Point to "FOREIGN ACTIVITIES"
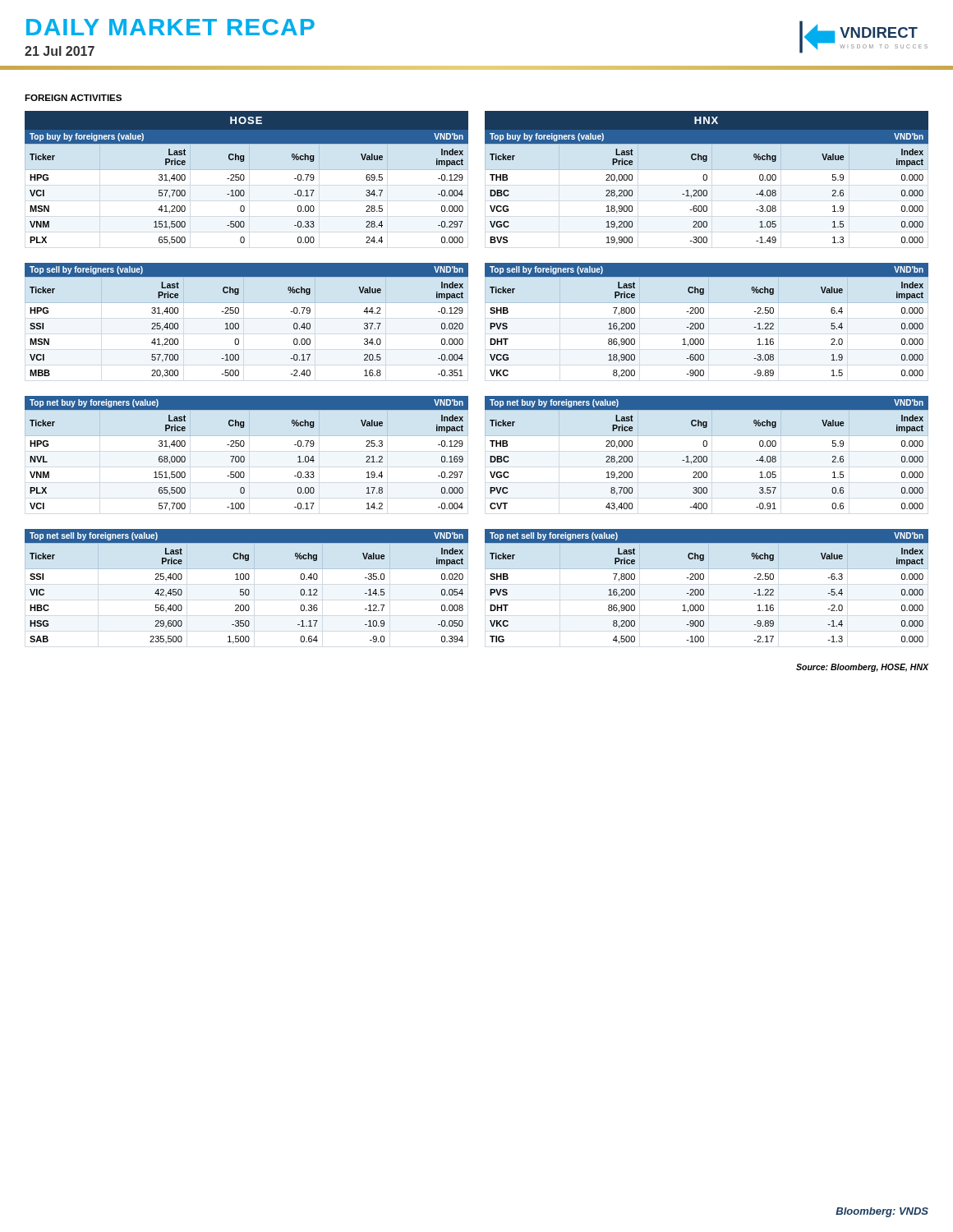This screenshot has width=953, height=1232. pyautogui.click(x=73, y=98)
